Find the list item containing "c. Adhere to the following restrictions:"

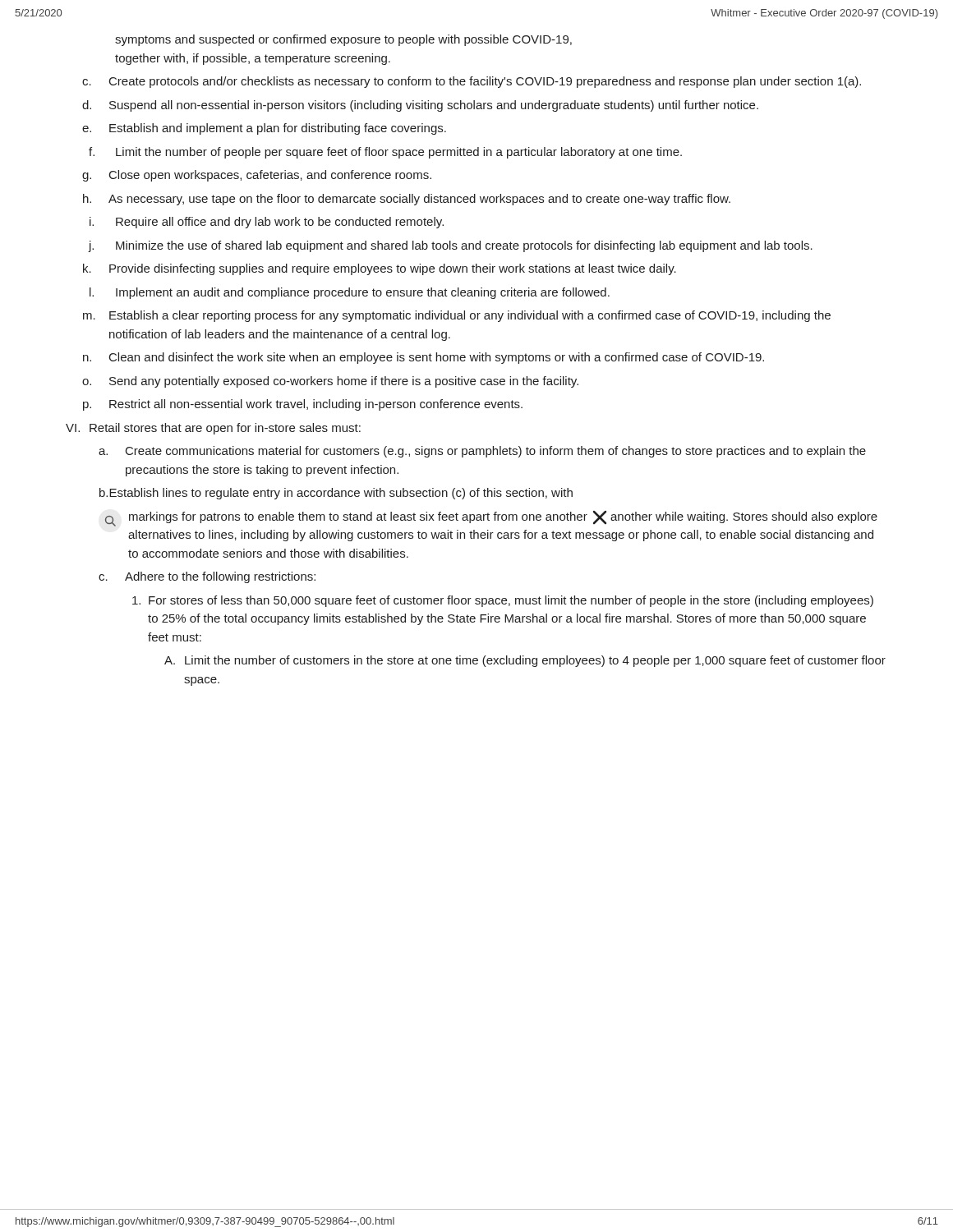pos(208,577)
